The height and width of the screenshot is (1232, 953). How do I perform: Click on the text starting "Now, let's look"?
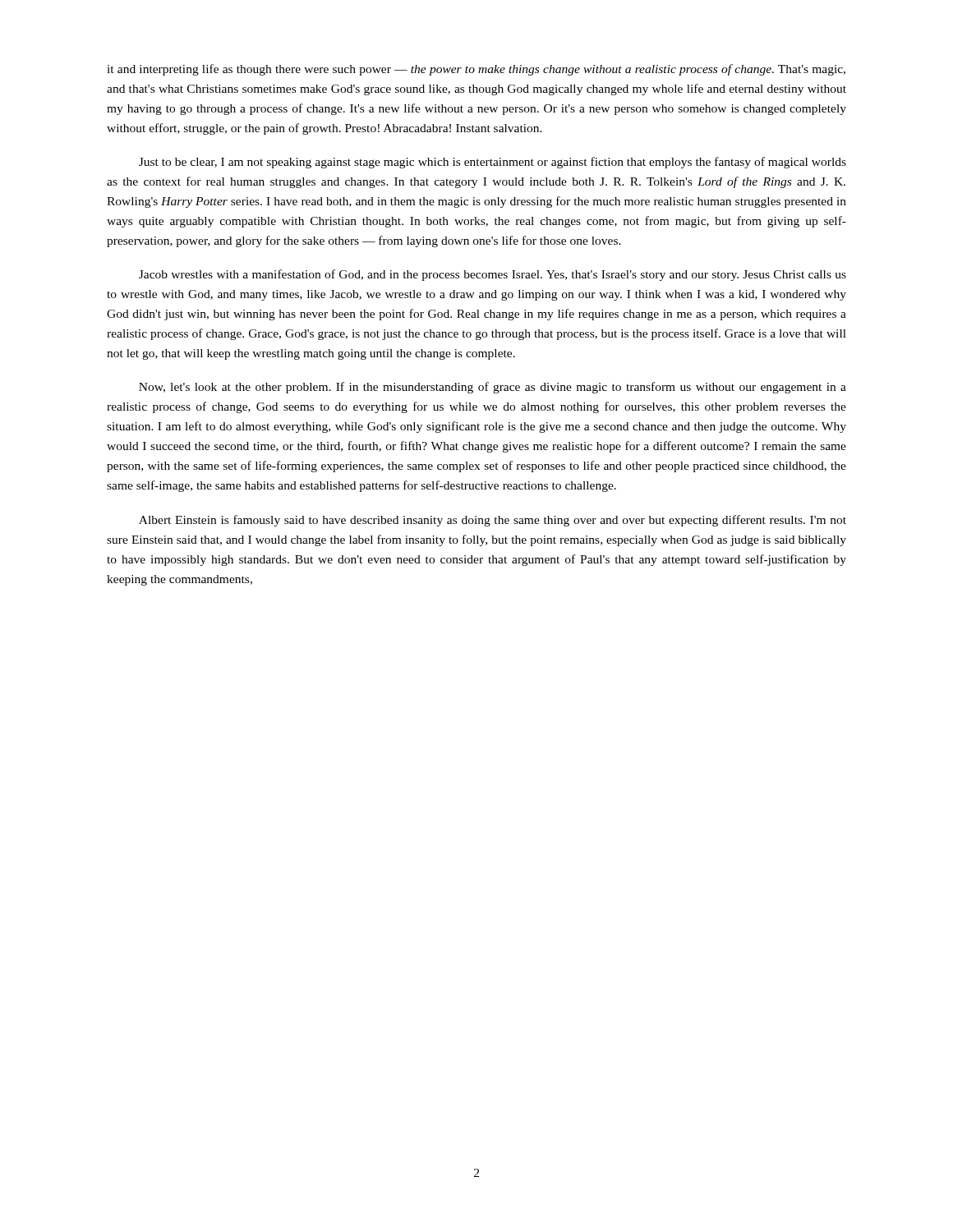[x=476, y=436]
